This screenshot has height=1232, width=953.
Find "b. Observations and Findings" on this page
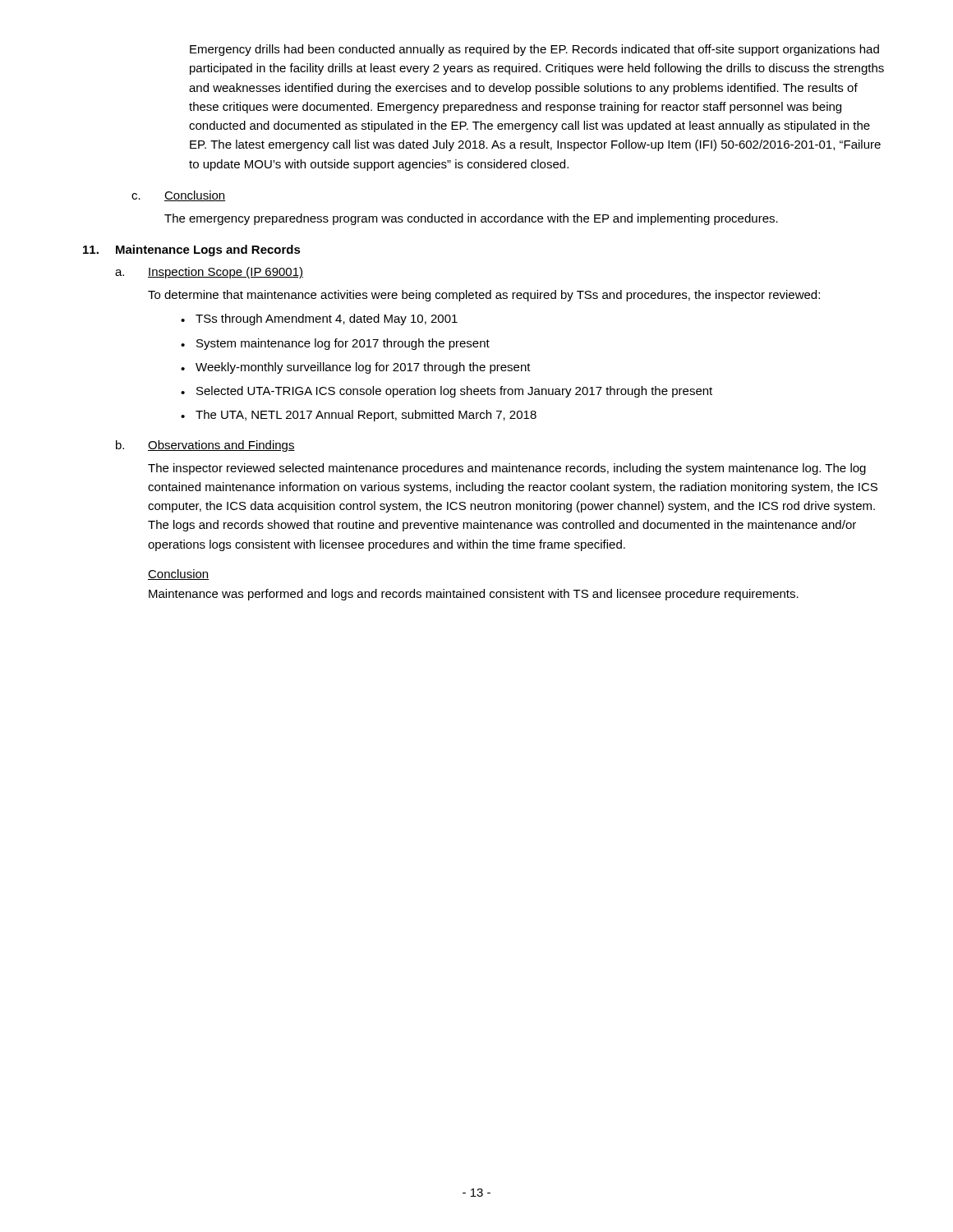205,444
